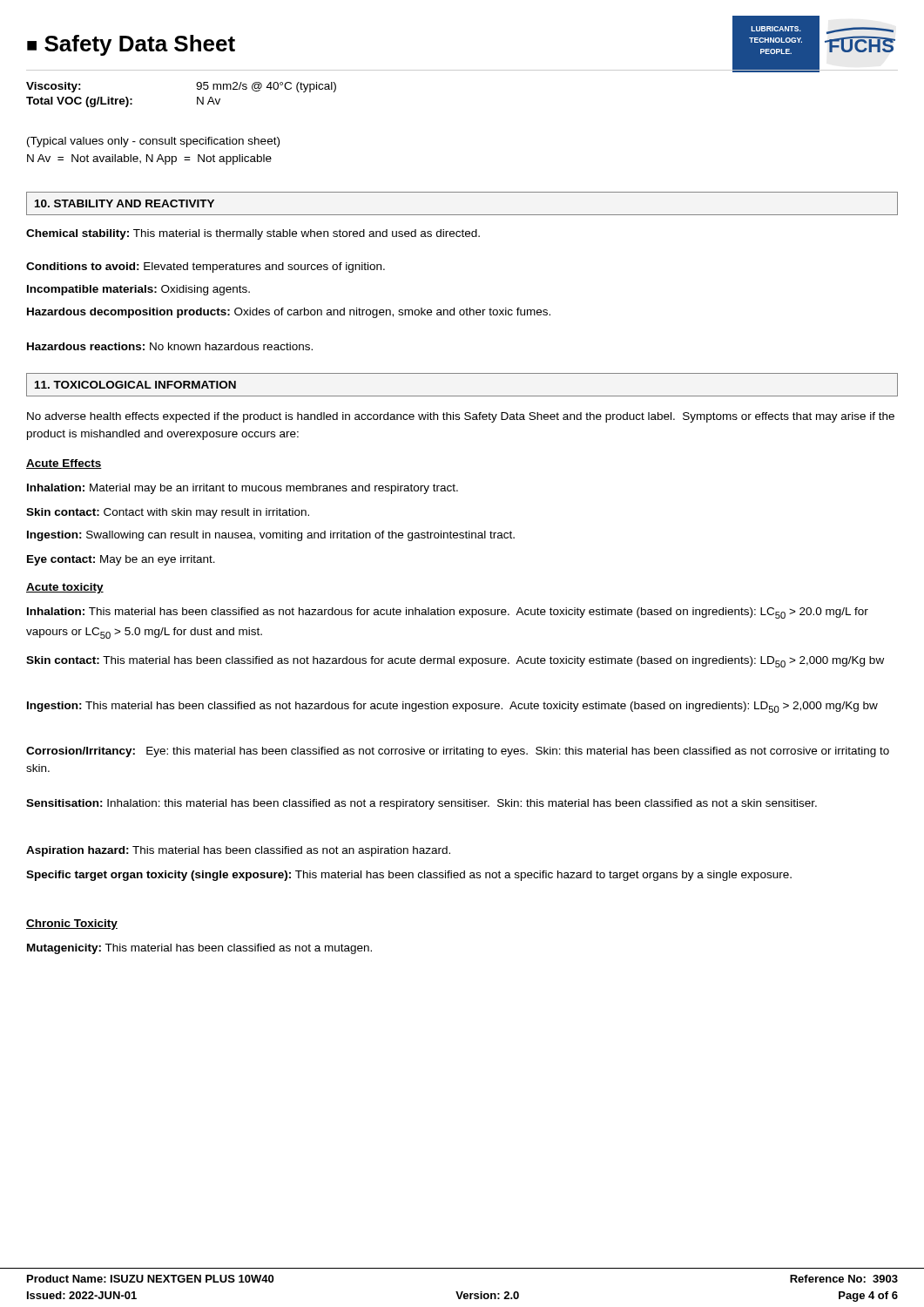The height and width of the screenshot is (1307, 924).
Task: Find the text starting "11. TOXICOLOGICAL INFORMATION"
Action: (x=135, y=385)
